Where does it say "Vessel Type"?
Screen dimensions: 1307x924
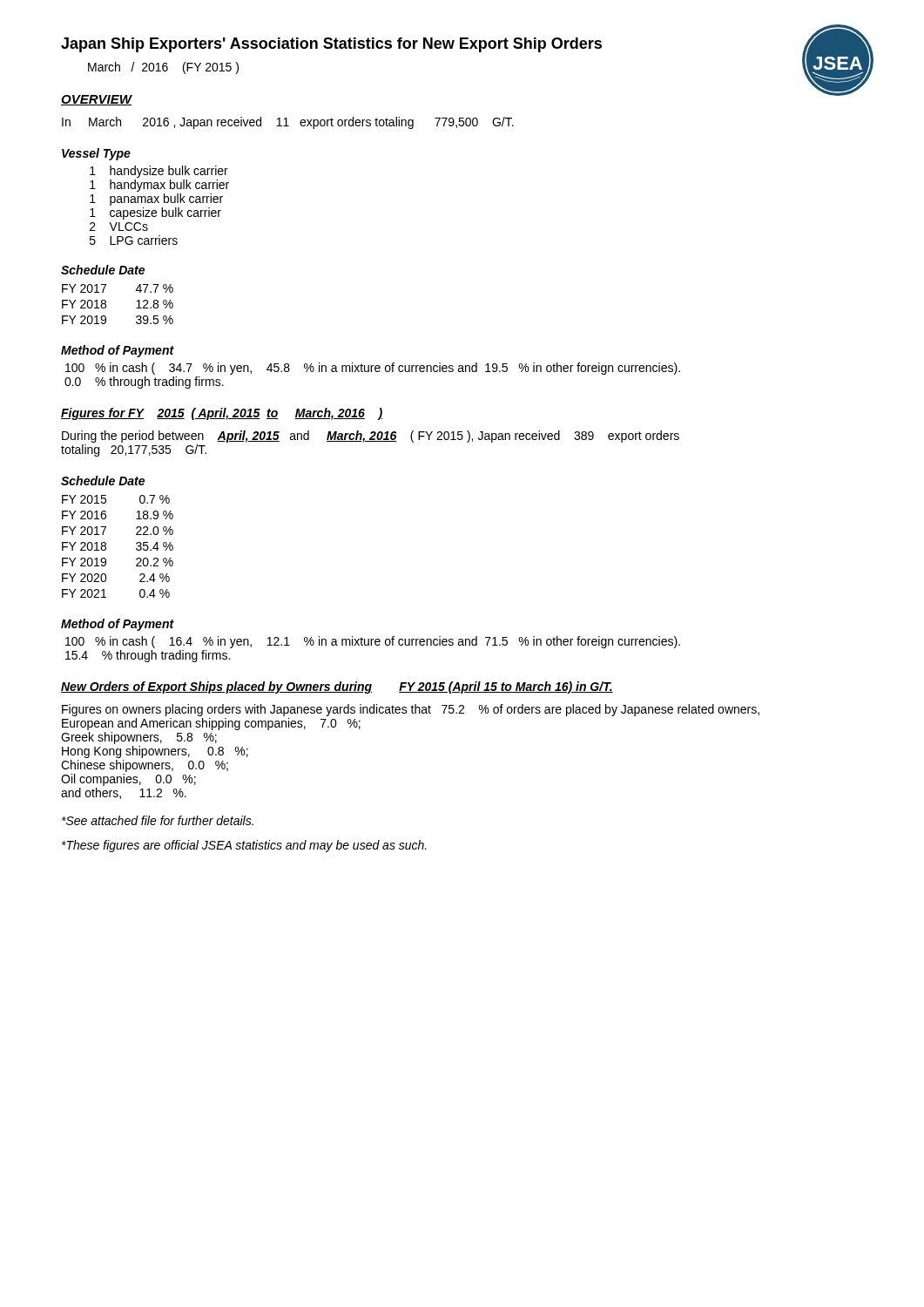96,153
